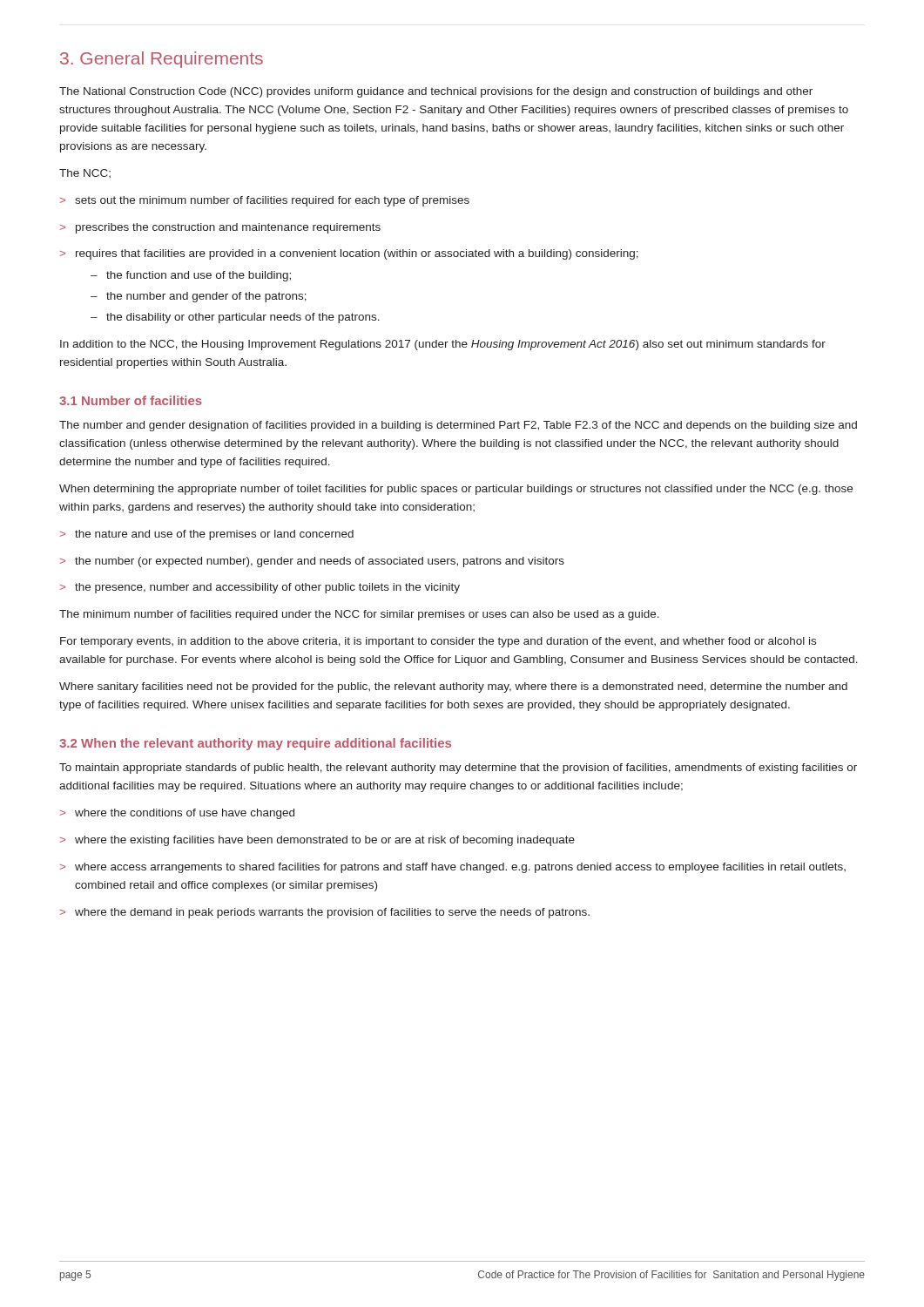Locate the block of text that opens with "where the demand in peak"
The width and height of the screenshot is (924, 1307).
(x=462, y=912)
